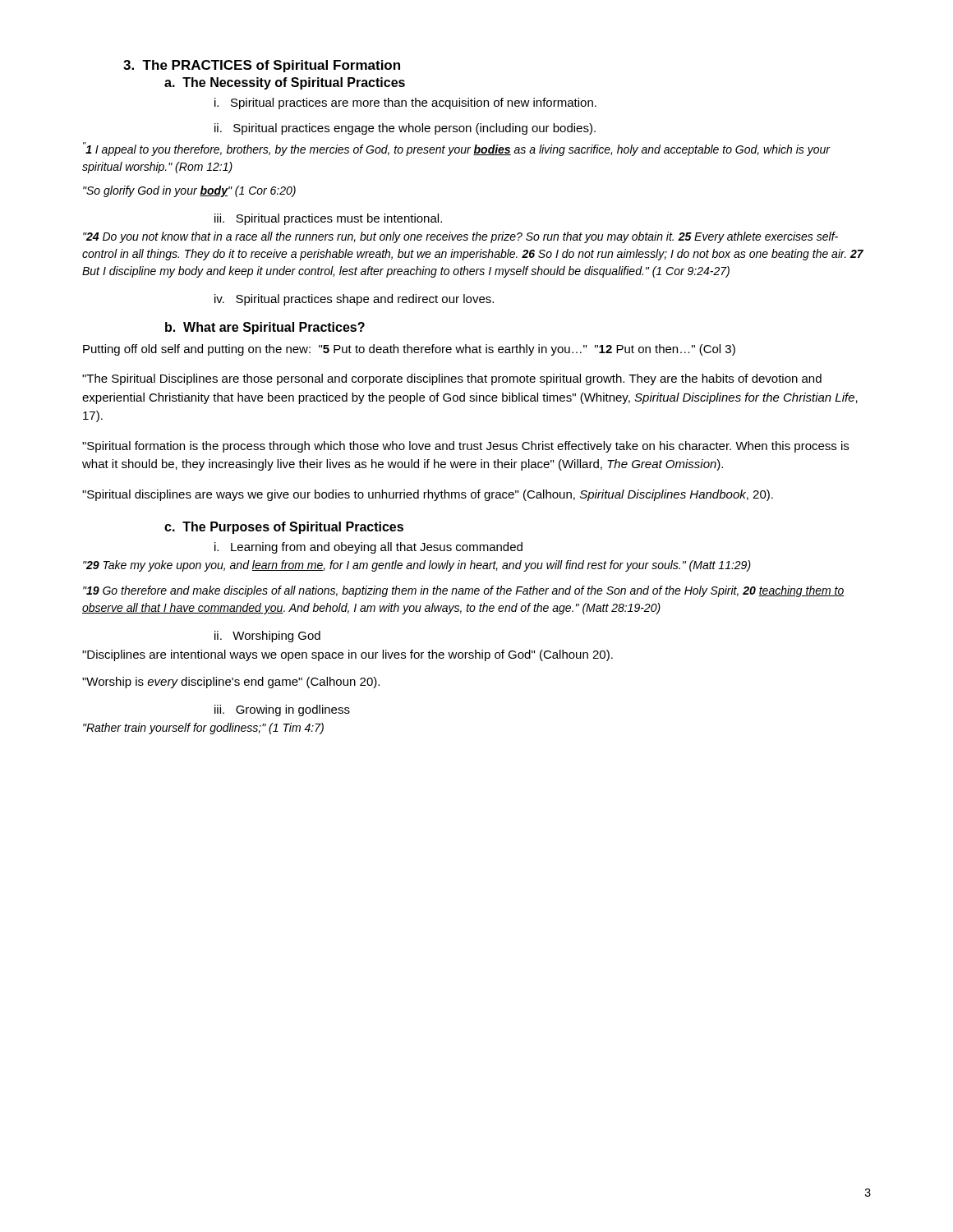Screen dimensions: 1232x953
Task: Select the text block starting ""Rather train yourself for godliness;" (1"
Action: tap(203, 728)
